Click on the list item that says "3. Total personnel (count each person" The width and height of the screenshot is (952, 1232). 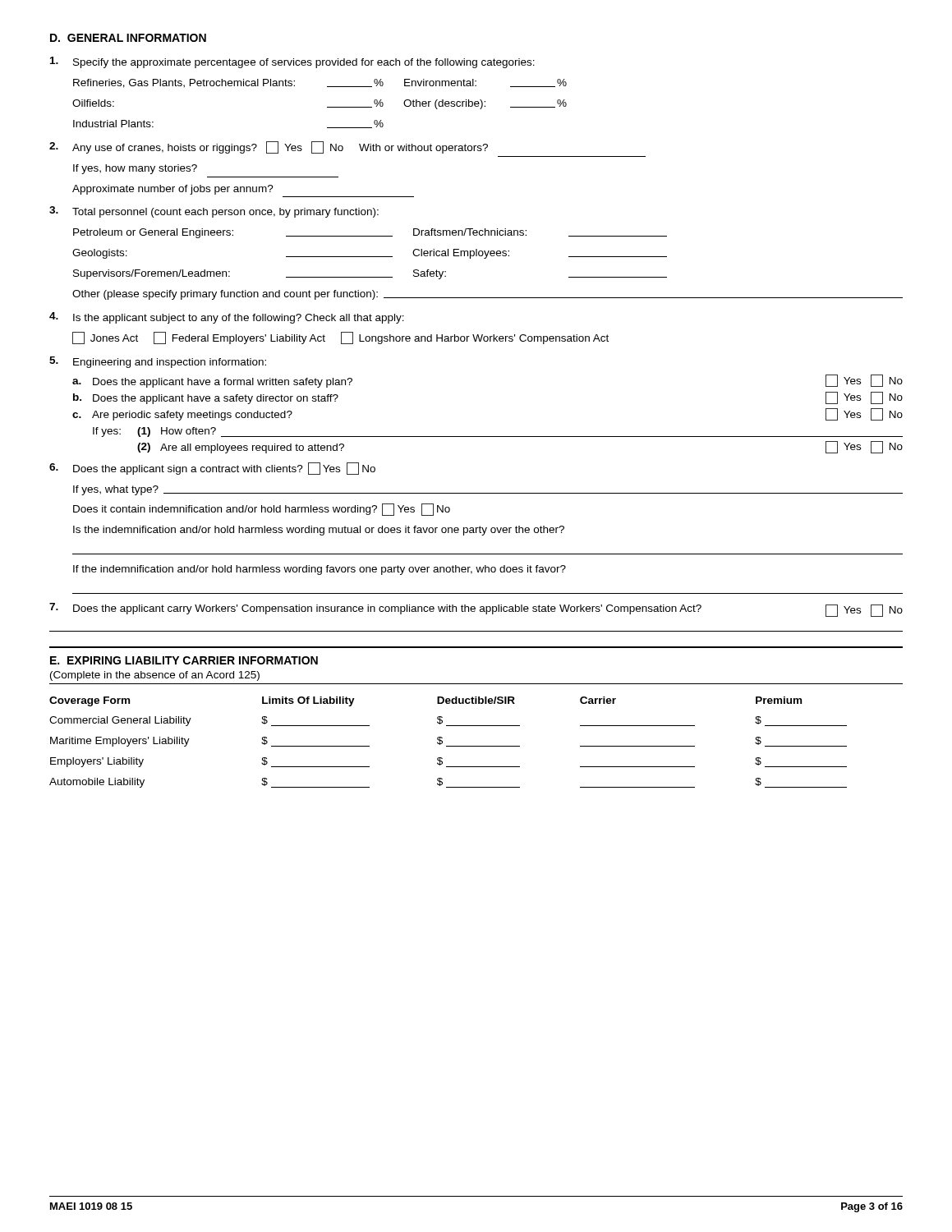pos(476,255)
